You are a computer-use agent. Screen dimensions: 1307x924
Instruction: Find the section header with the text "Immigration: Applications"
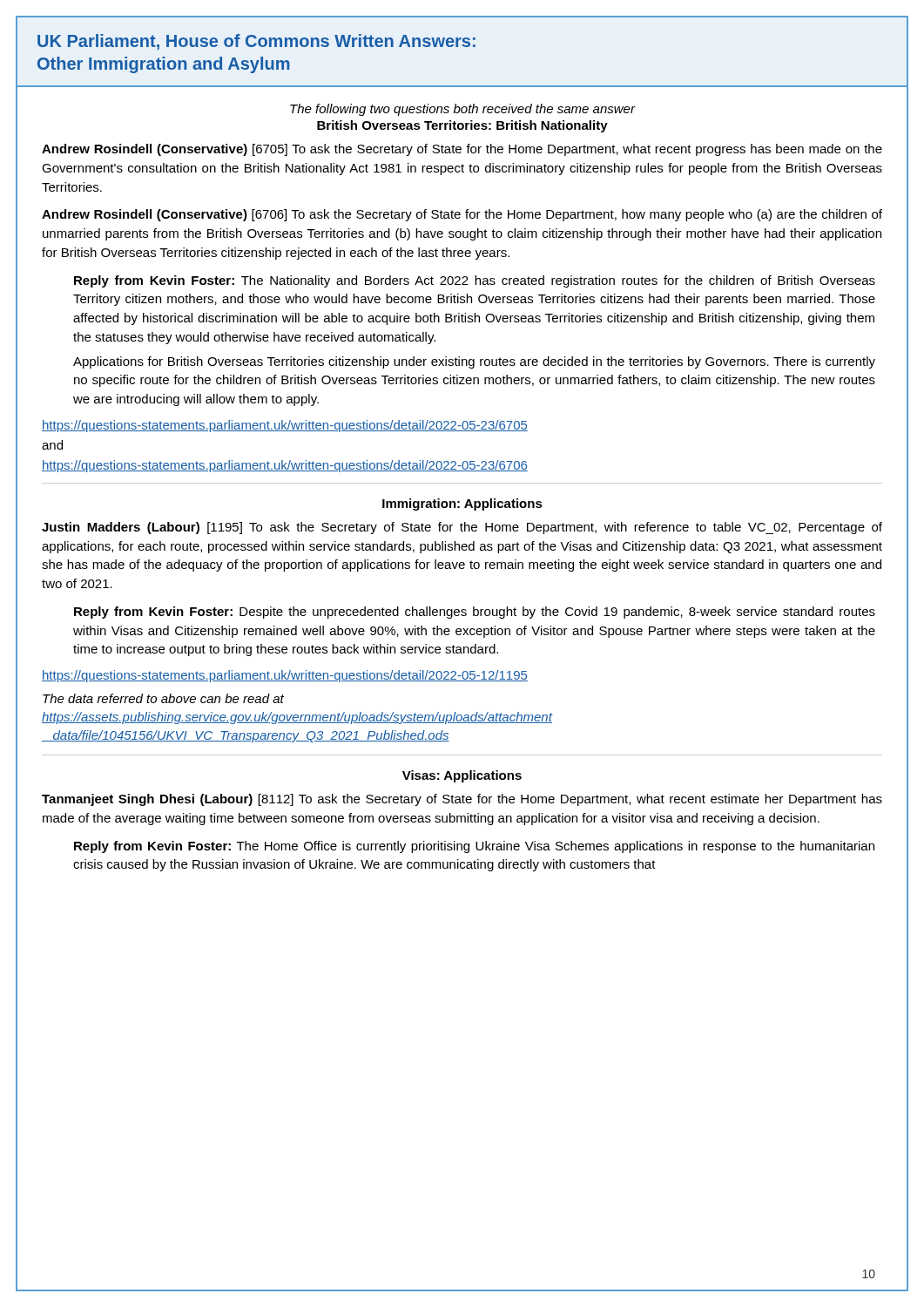(x=462, y=503)
